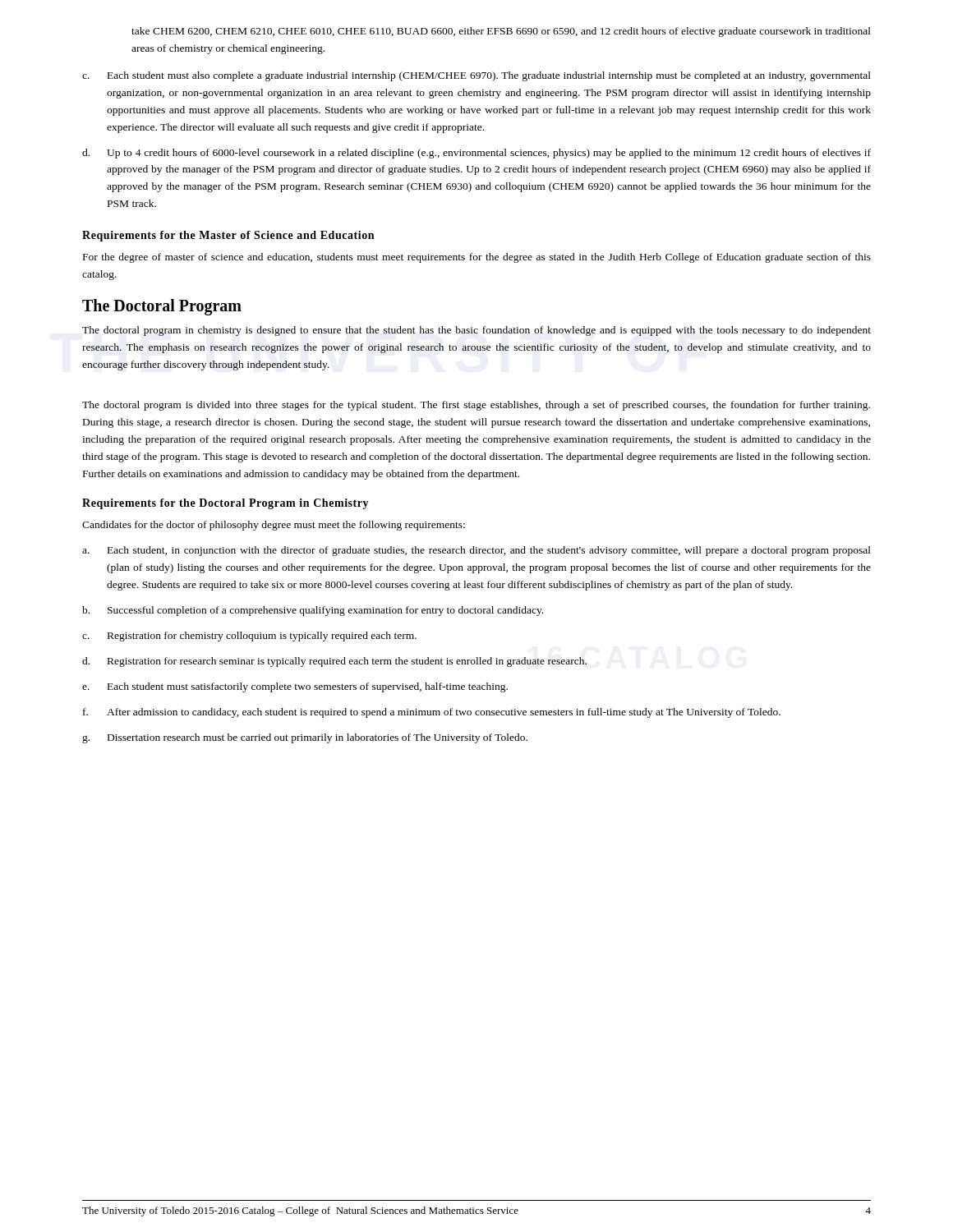Select the element starting "g. Dissertation research must be carried"
This screenshot has height=1232, width=953.
pos(476,738)
